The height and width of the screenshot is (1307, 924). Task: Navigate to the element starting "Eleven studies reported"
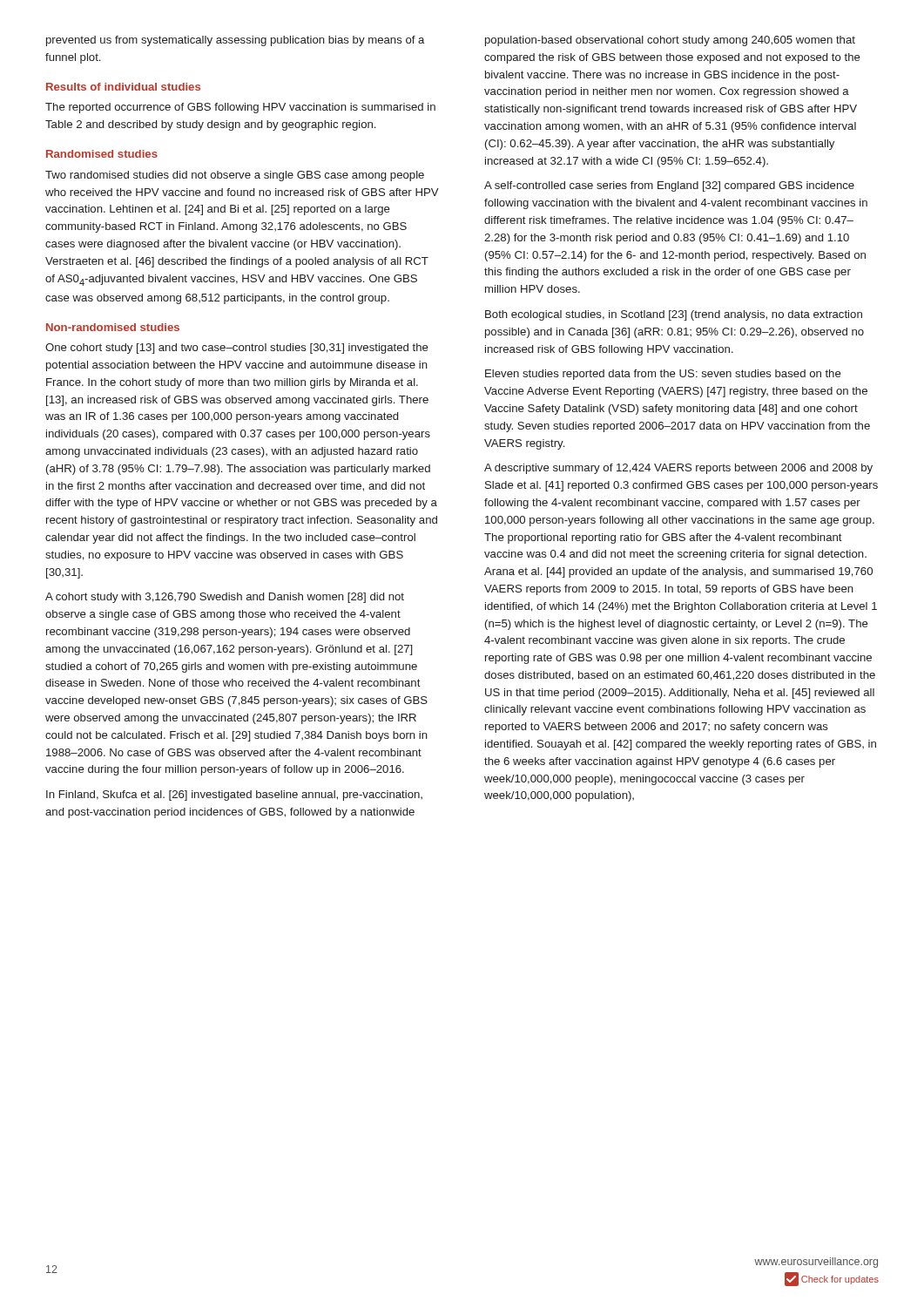[681, 409]
